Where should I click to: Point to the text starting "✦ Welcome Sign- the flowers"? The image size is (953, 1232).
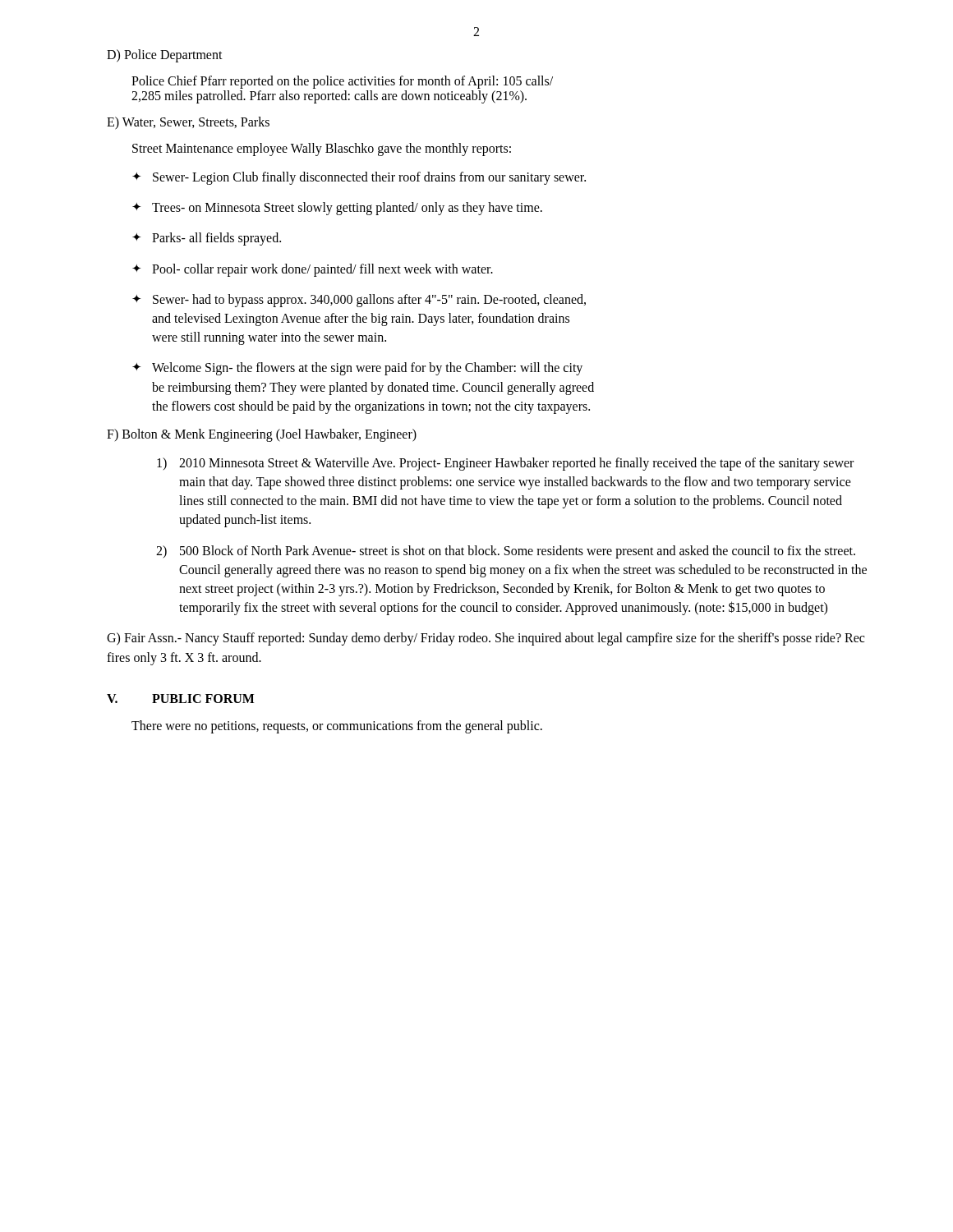tap(501, 387)
